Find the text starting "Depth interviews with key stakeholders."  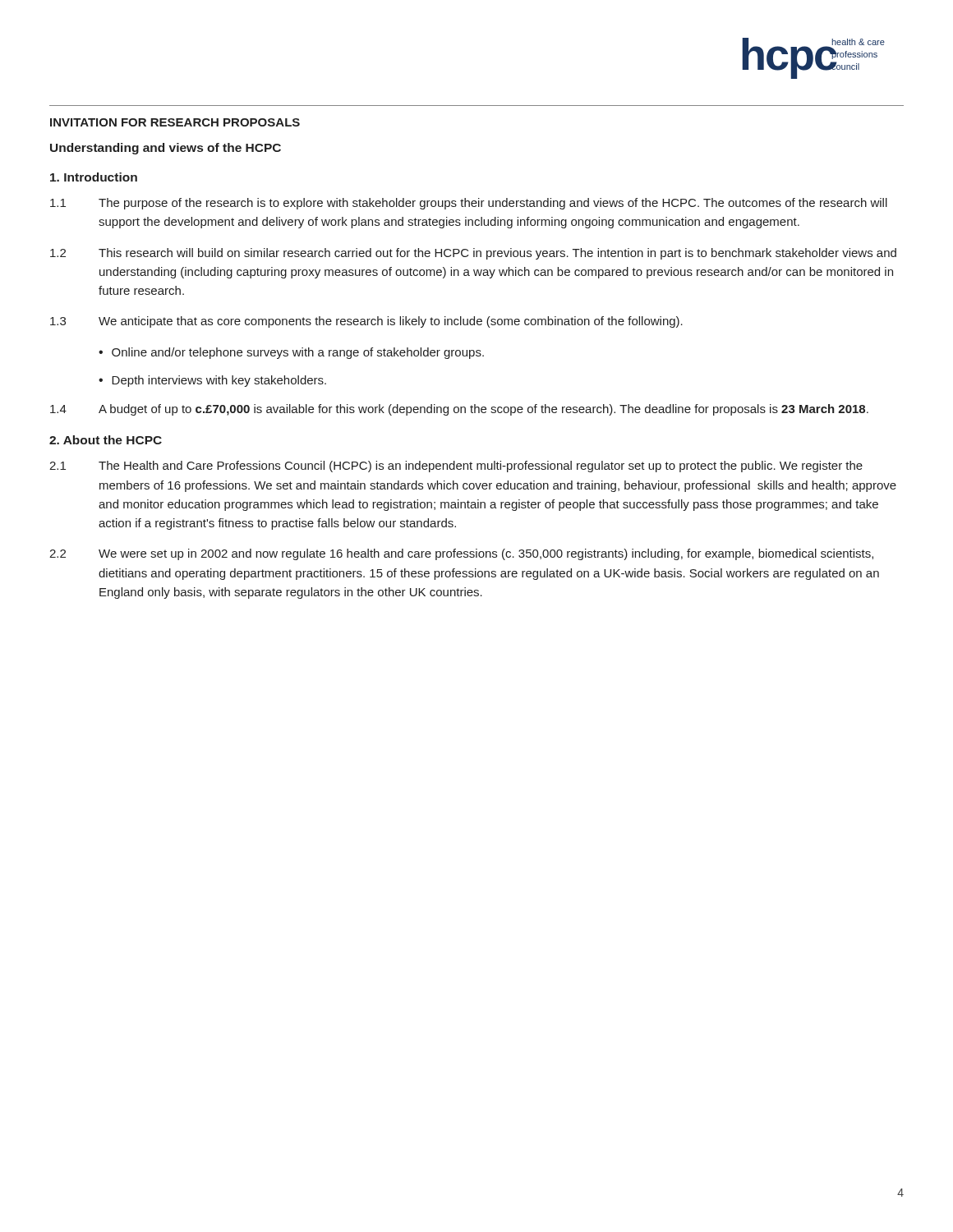click(x=219, y=380)
